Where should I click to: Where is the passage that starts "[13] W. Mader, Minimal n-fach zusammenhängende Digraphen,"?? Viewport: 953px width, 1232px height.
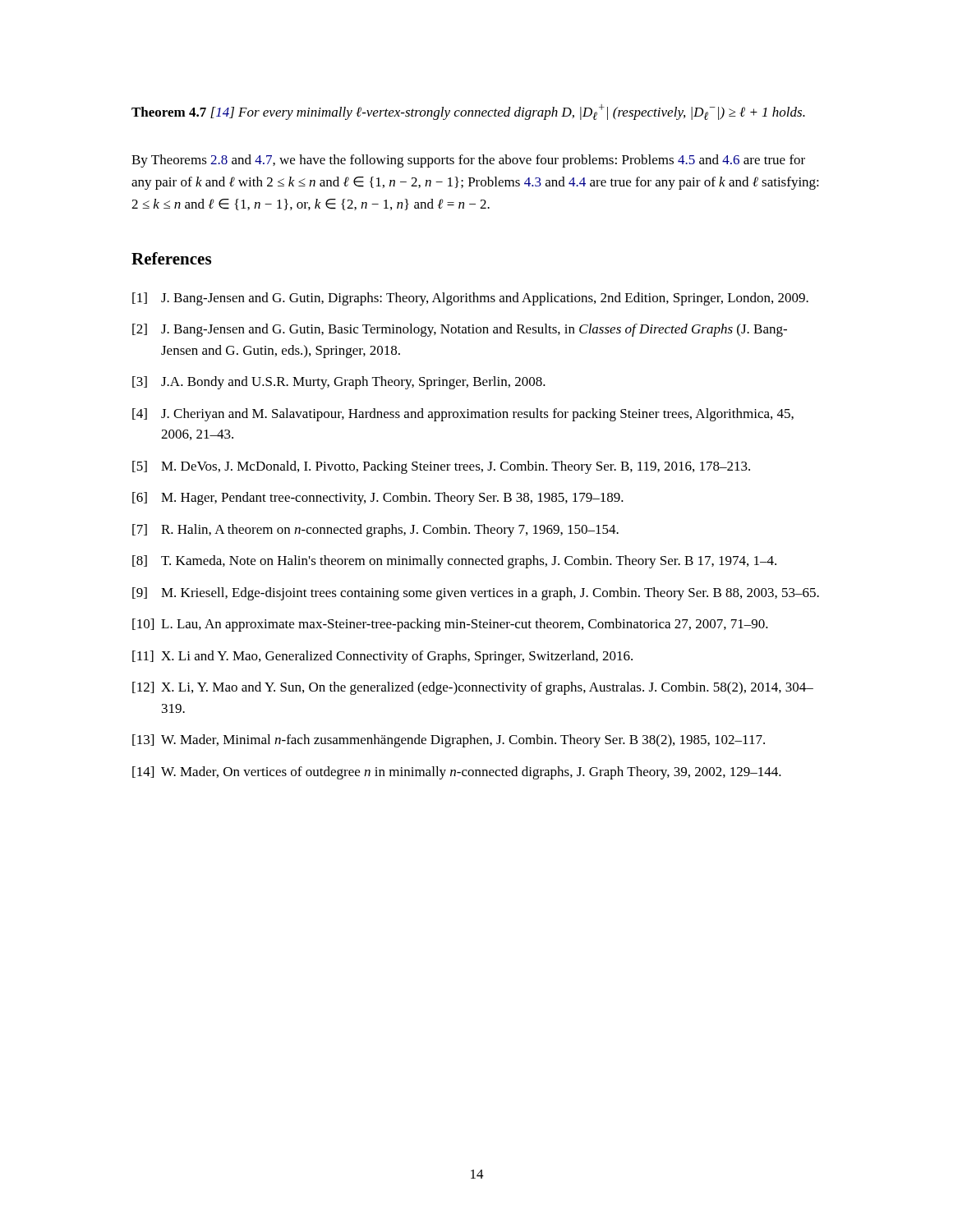[476, 740]
